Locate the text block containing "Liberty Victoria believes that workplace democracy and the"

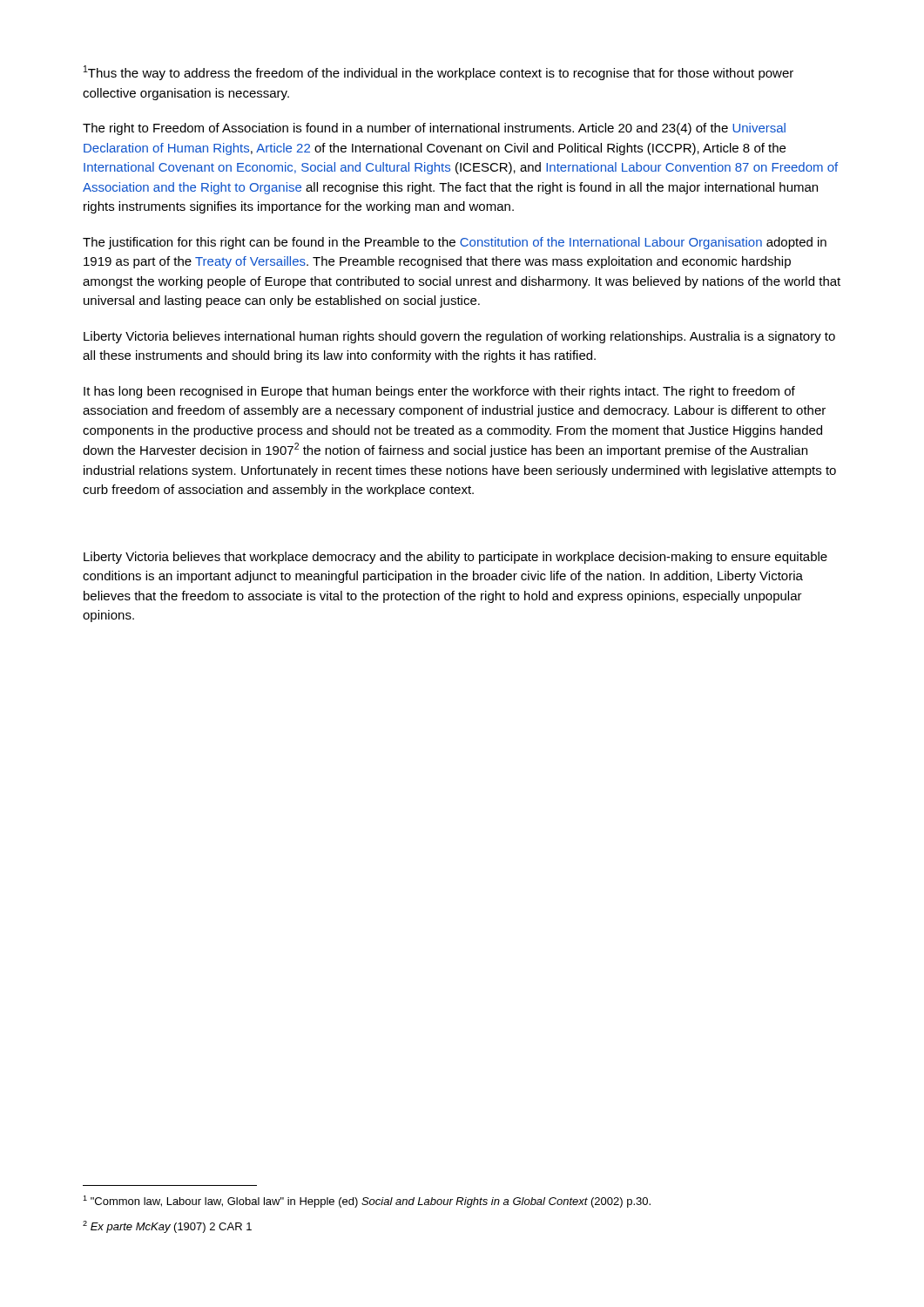pos(455,585)
